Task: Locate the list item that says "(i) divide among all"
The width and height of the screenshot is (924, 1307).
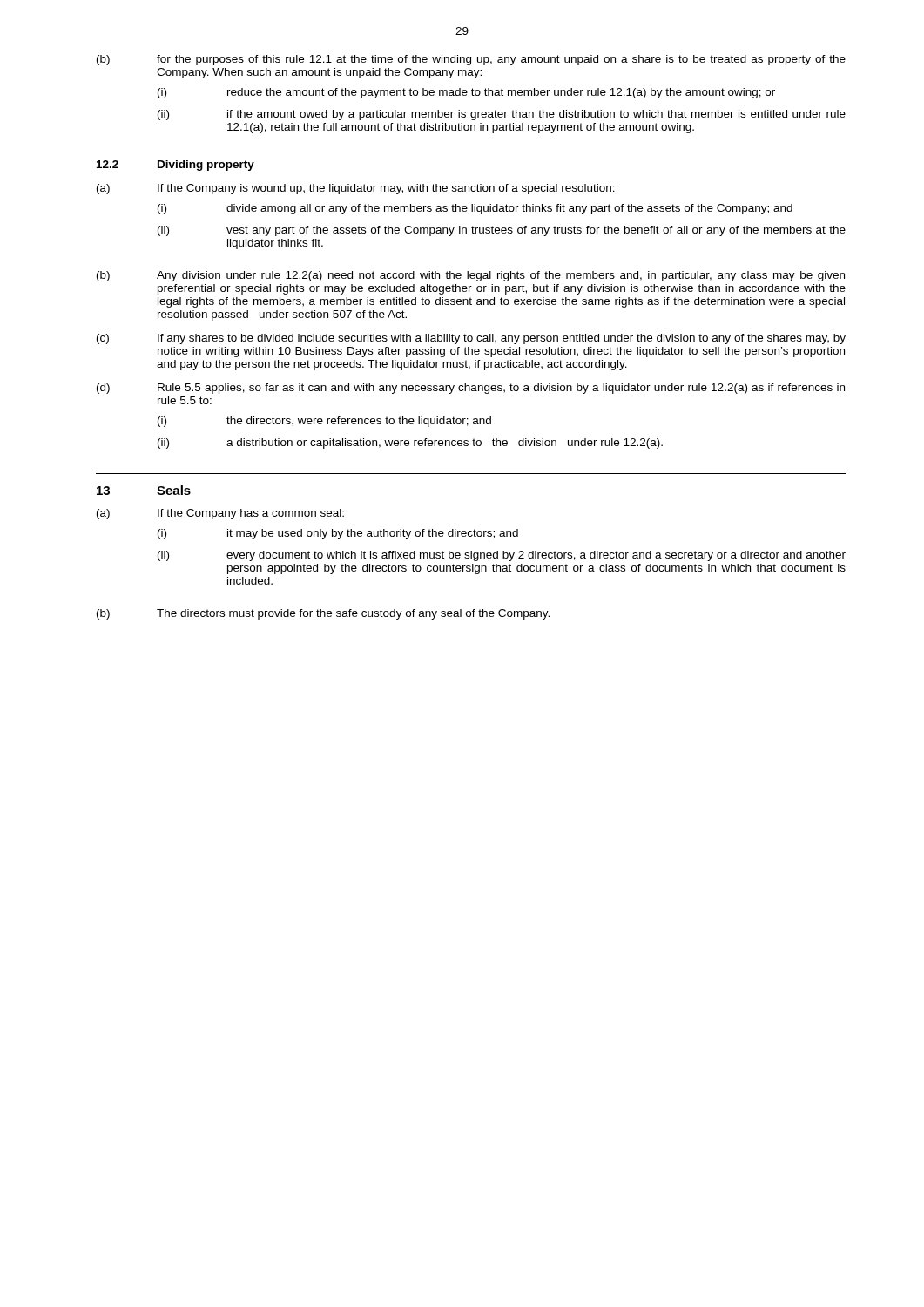Action: (x=501, y=208)
